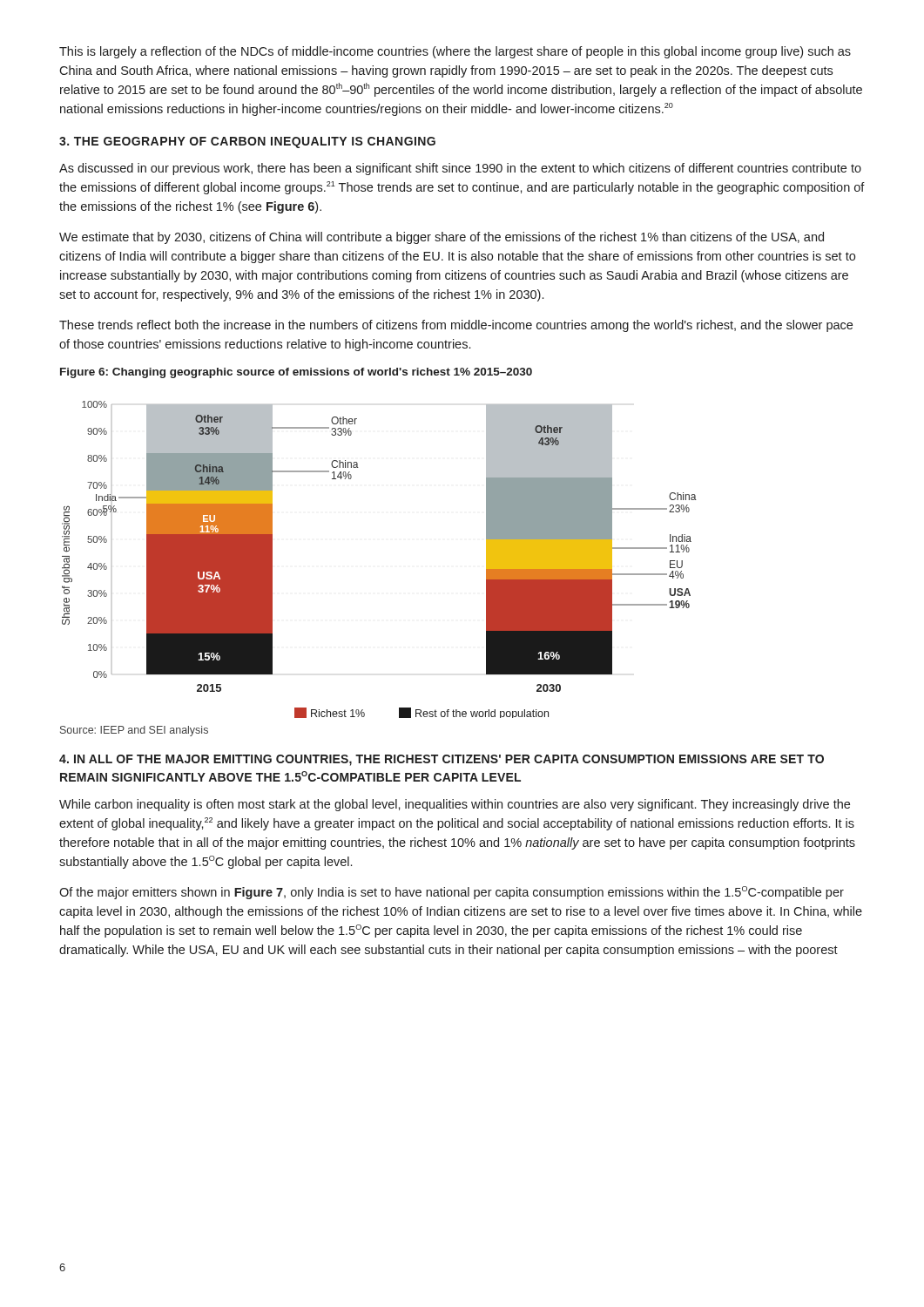Find the region starting "3. THE GEOGRAPHY OF"
Image resolution: width=924 pixels, height=1307 pixels.
pyautogui.click(x=248, y=141)
